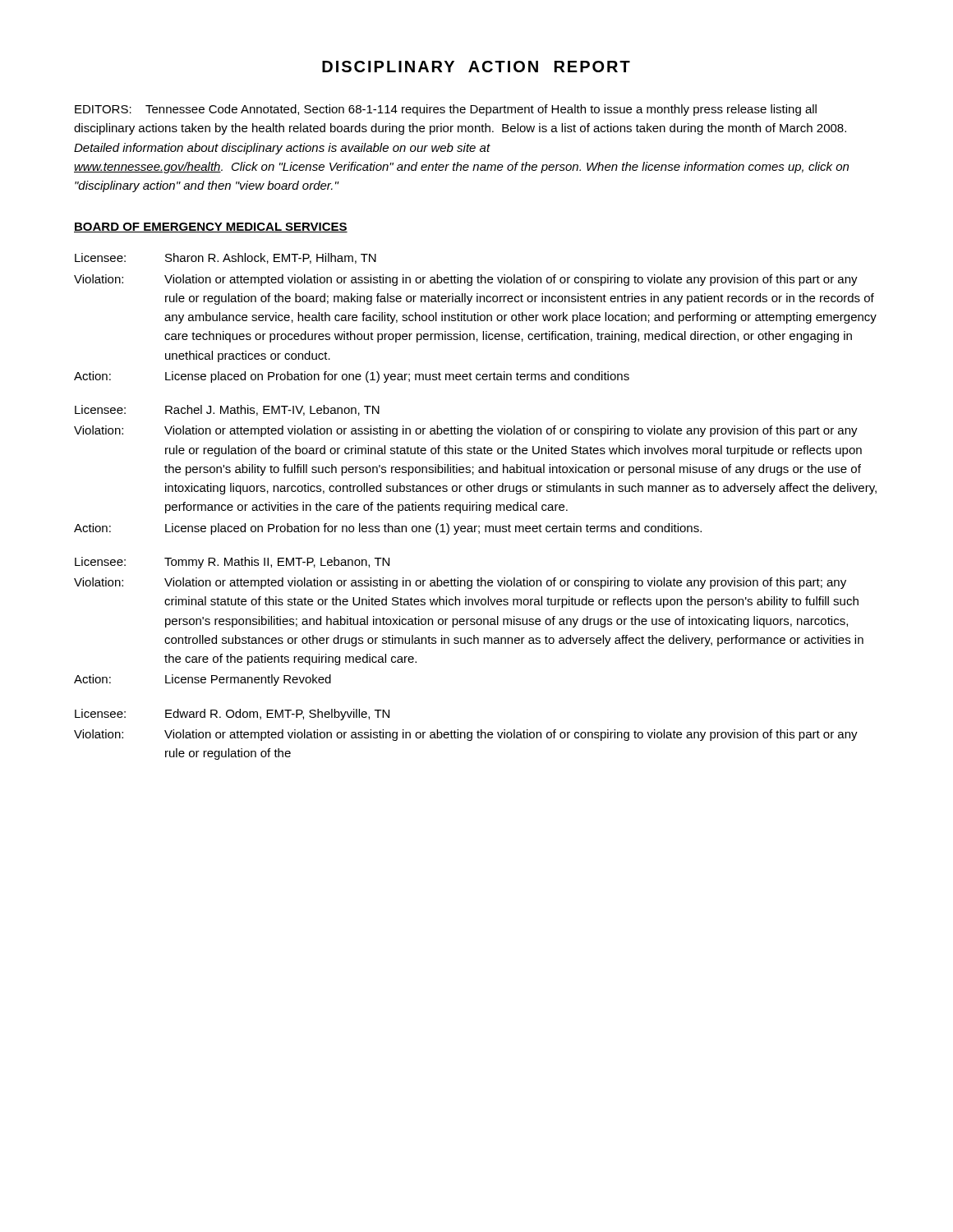Screen dimensions: 1232x953
Task: Find the text block starting "EDITORS: Tennessee Code Annotated,"
Action: [462, 147]
